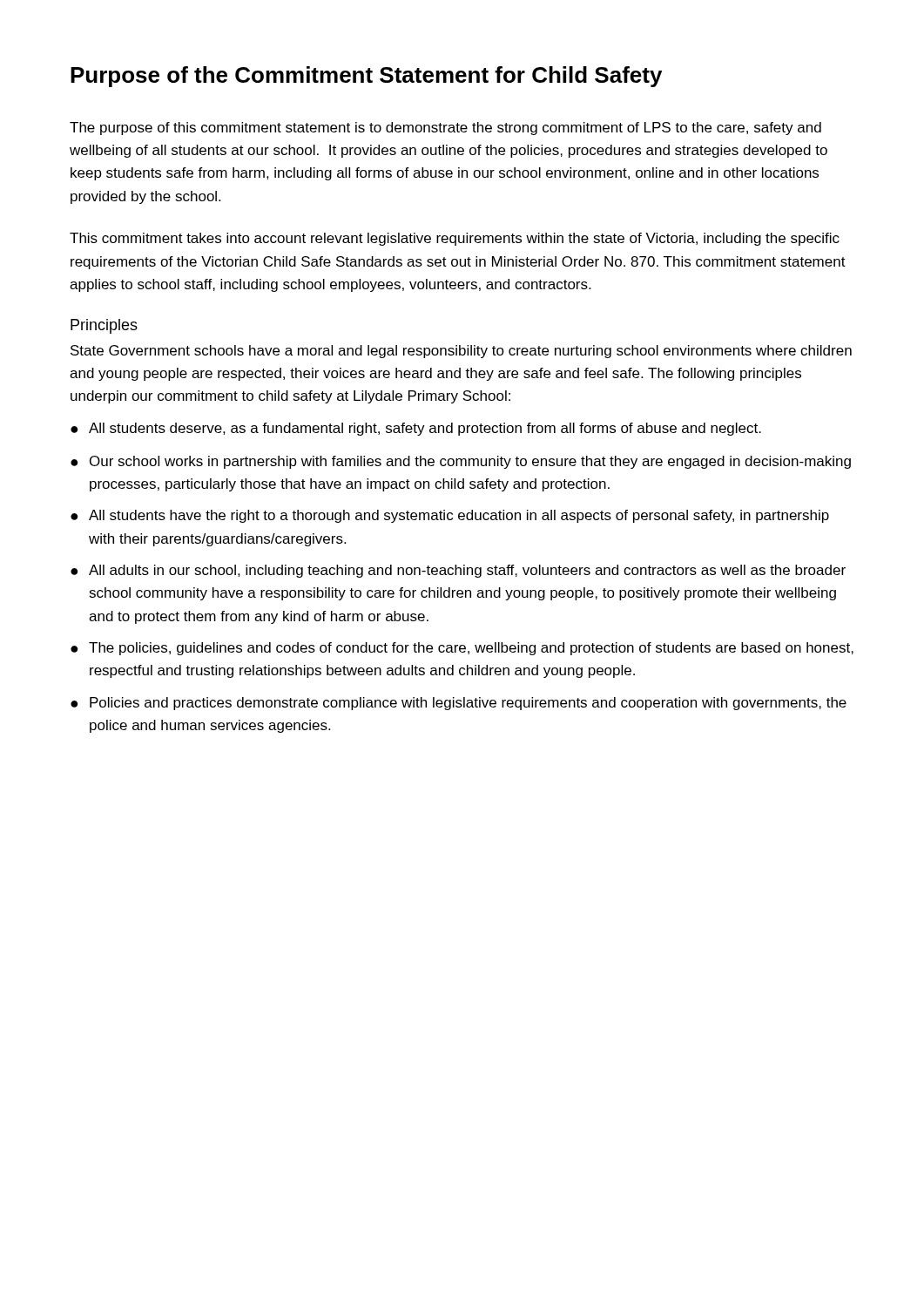Find the list item that says "● The policies, guidelines and"
The image size is (924, 1307).
pos(462,660)
